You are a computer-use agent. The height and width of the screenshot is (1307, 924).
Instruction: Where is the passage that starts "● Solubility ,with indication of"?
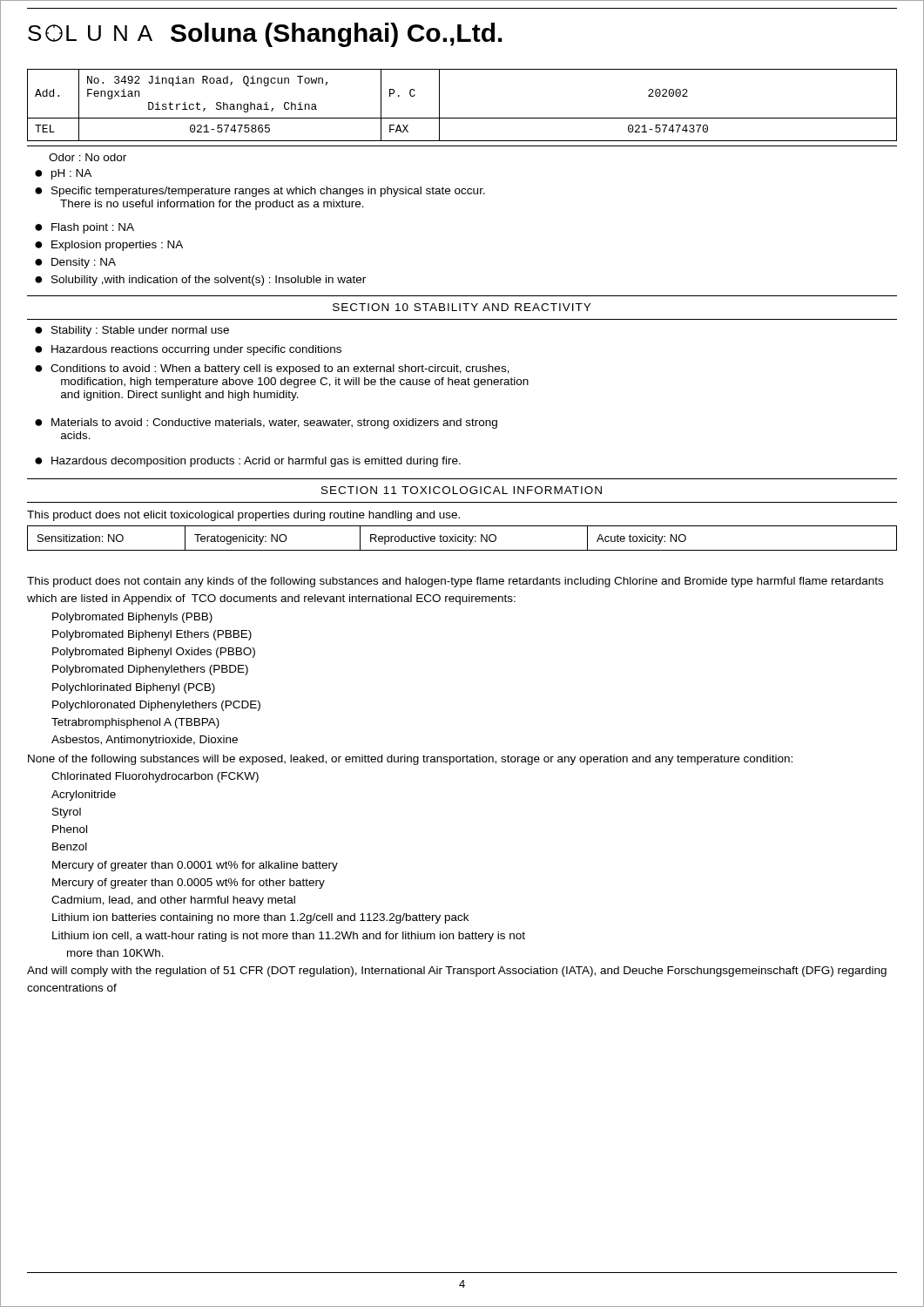pyautogui.click(x=200, y=281)
